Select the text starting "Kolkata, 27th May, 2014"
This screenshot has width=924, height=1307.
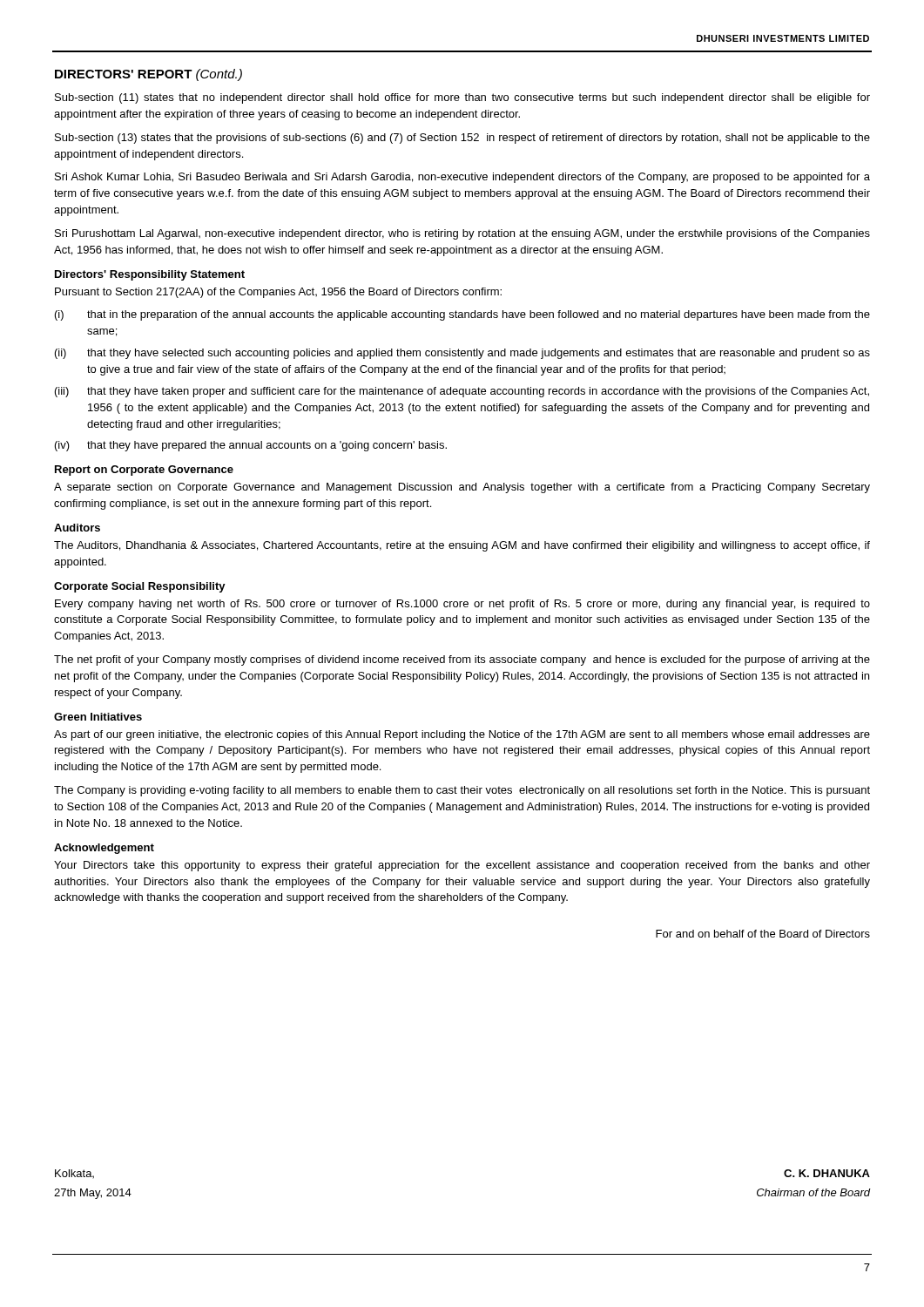93,1183
